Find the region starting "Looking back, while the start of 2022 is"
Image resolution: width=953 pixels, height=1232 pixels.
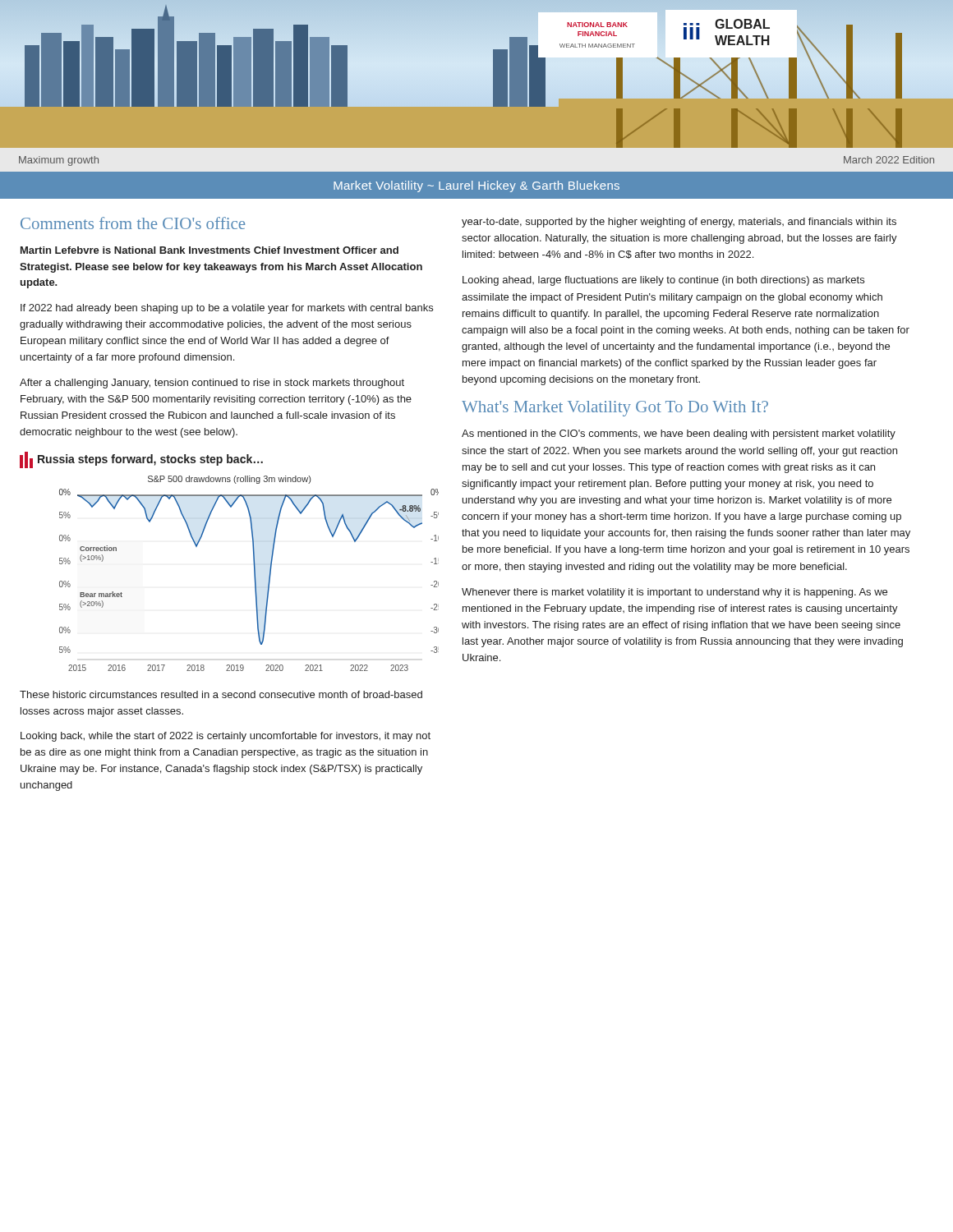click(x=225, y=760)
